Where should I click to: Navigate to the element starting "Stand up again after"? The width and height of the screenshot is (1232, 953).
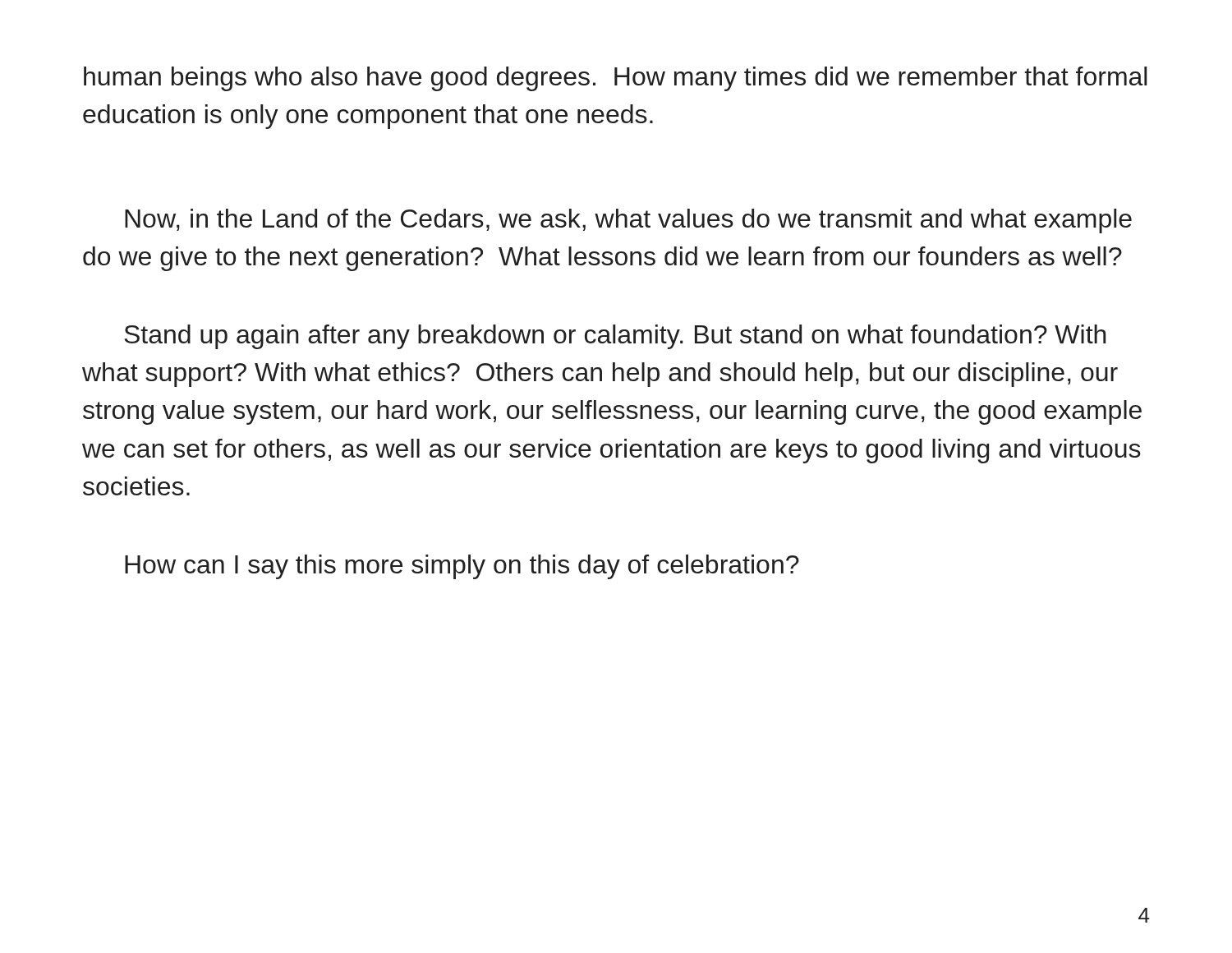click(612, 410)
